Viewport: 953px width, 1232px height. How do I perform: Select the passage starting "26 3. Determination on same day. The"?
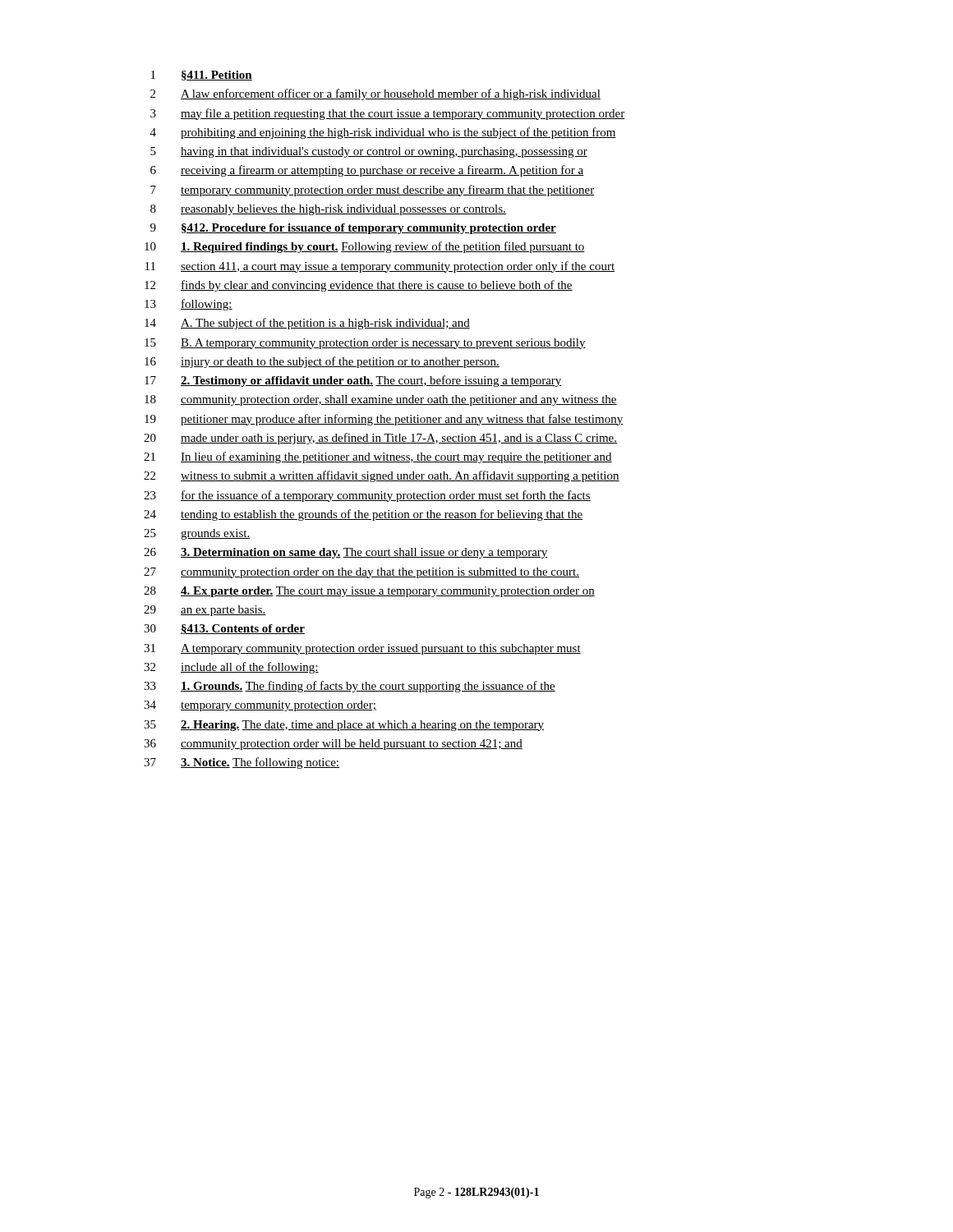point(476,562)
